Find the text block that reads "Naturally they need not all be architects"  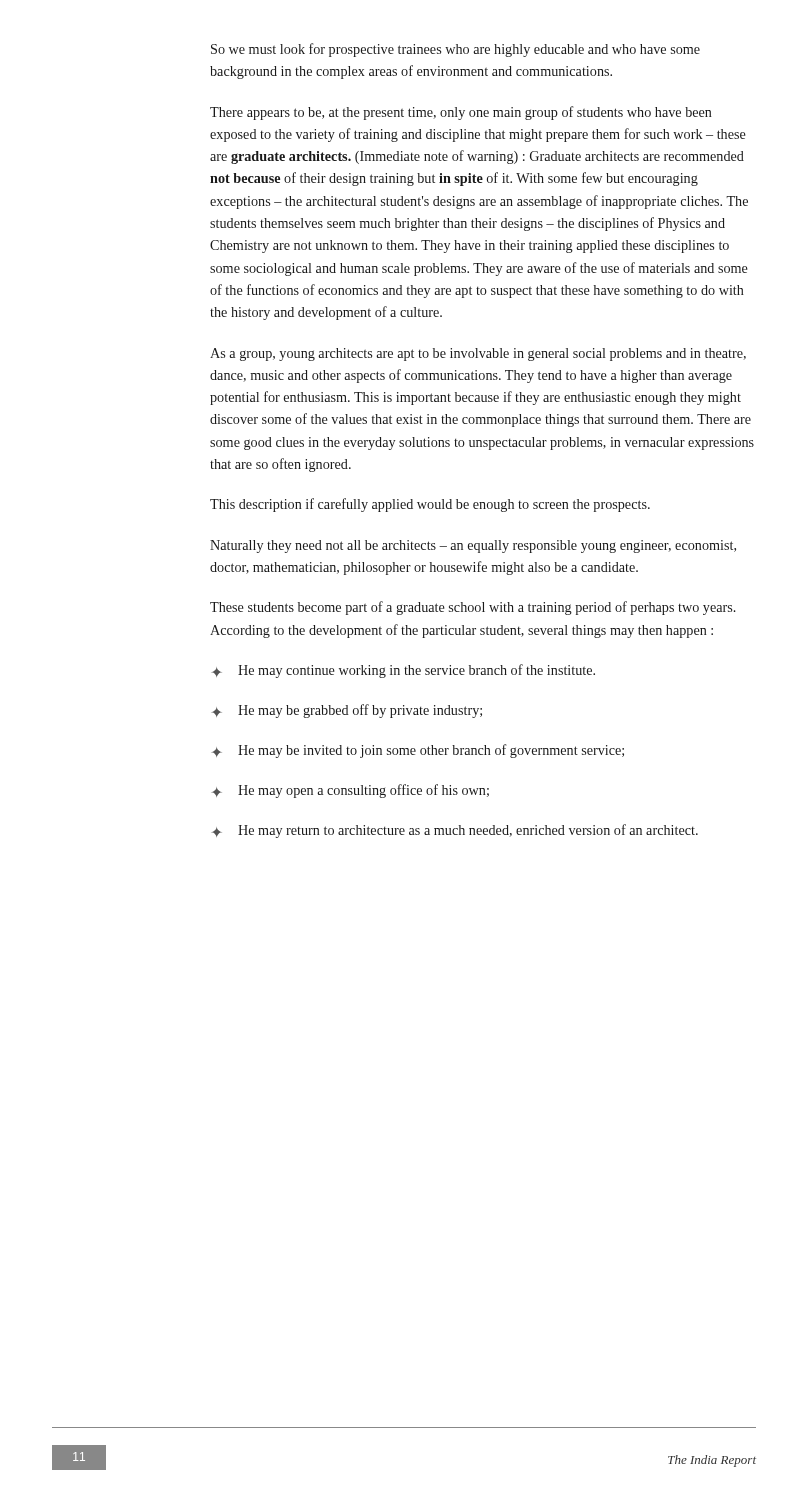pos(473,556)
